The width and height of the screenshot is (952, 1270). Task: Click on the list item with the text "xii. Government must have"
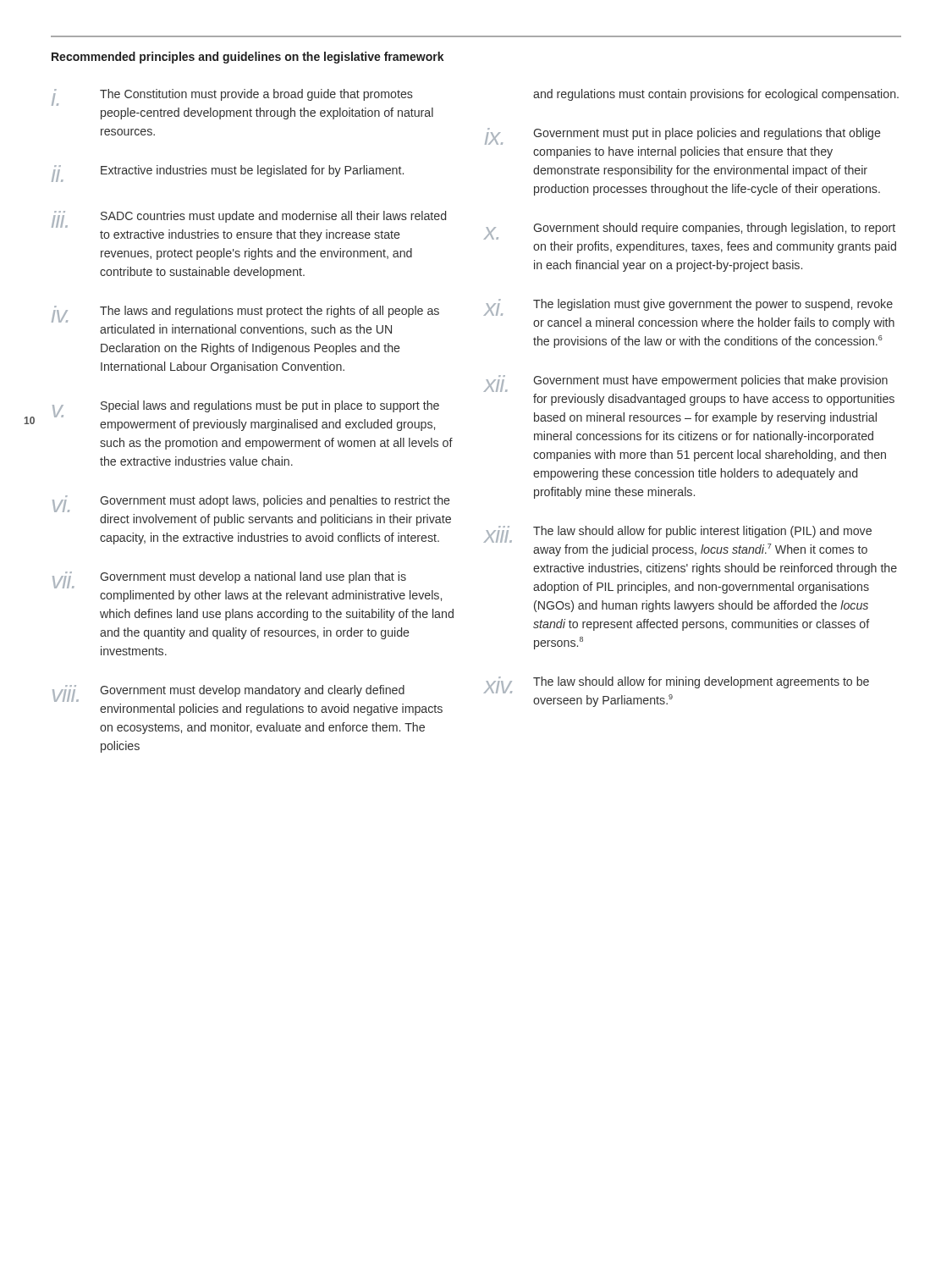[x=693, y=436]
